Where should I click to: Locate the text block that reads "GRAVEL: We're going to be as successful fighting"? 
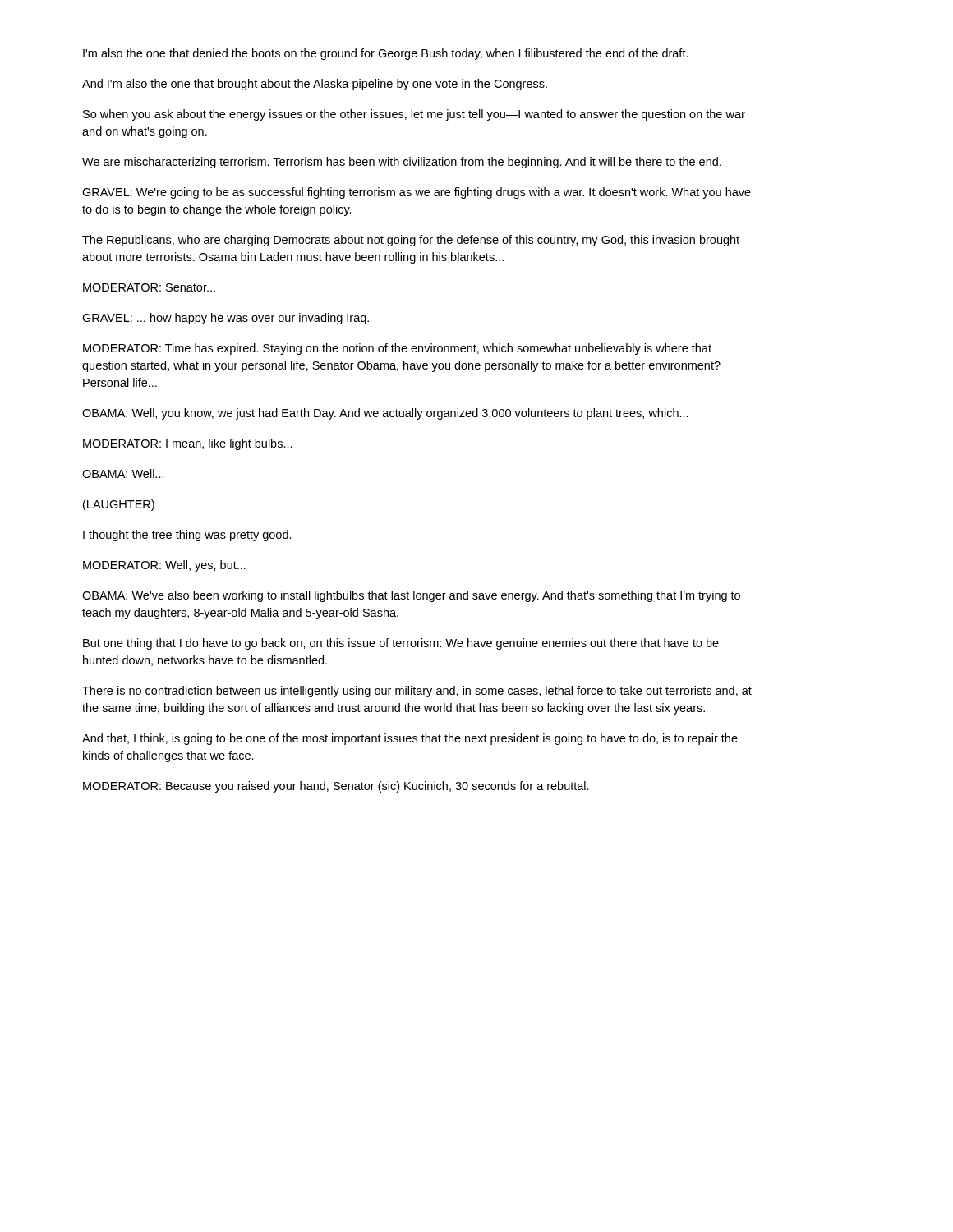[417, 201]
